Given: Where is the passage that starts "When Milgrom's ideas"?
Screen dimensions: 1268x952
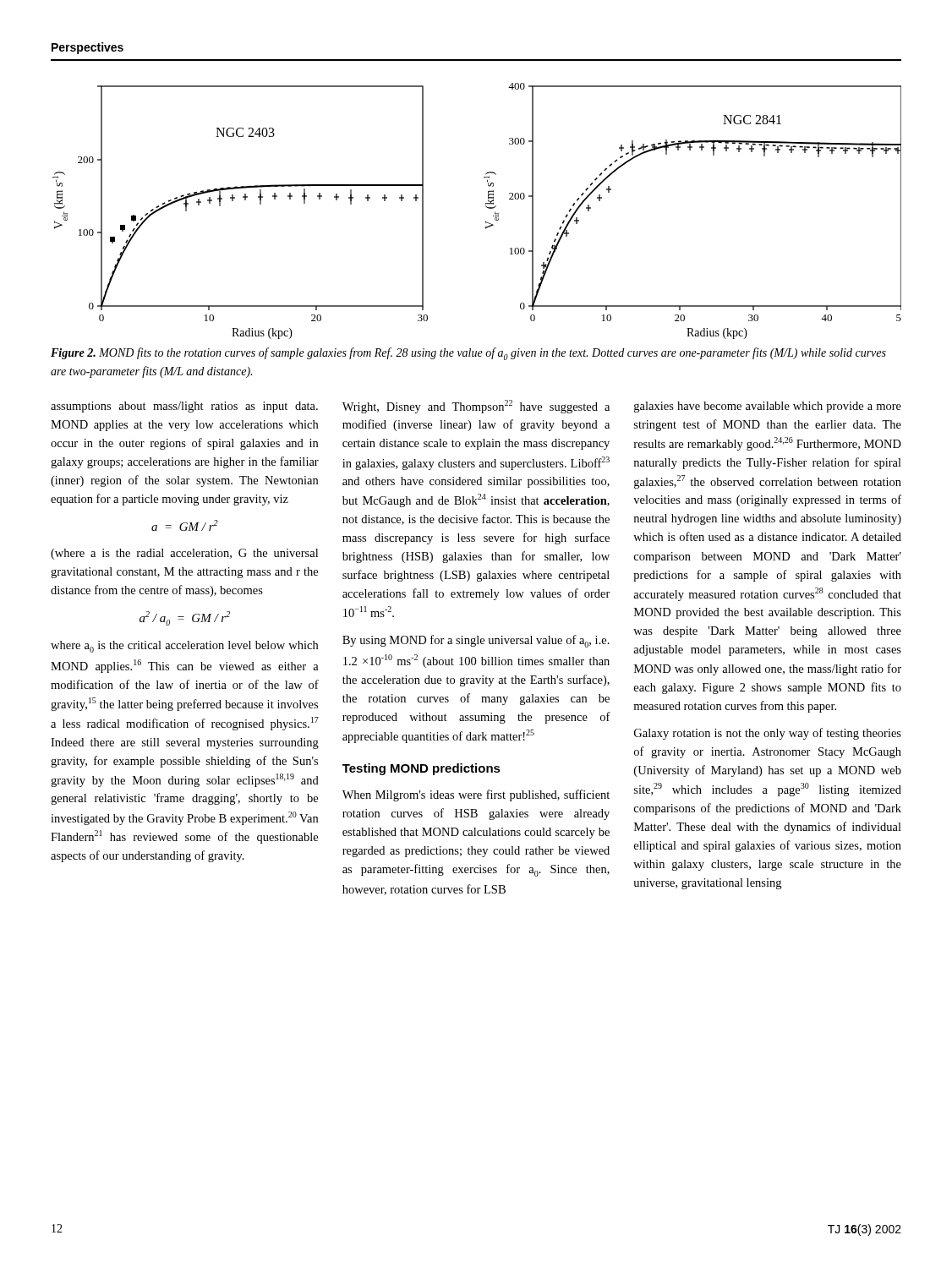Looking at the screenshot, I should click(476, 842).
